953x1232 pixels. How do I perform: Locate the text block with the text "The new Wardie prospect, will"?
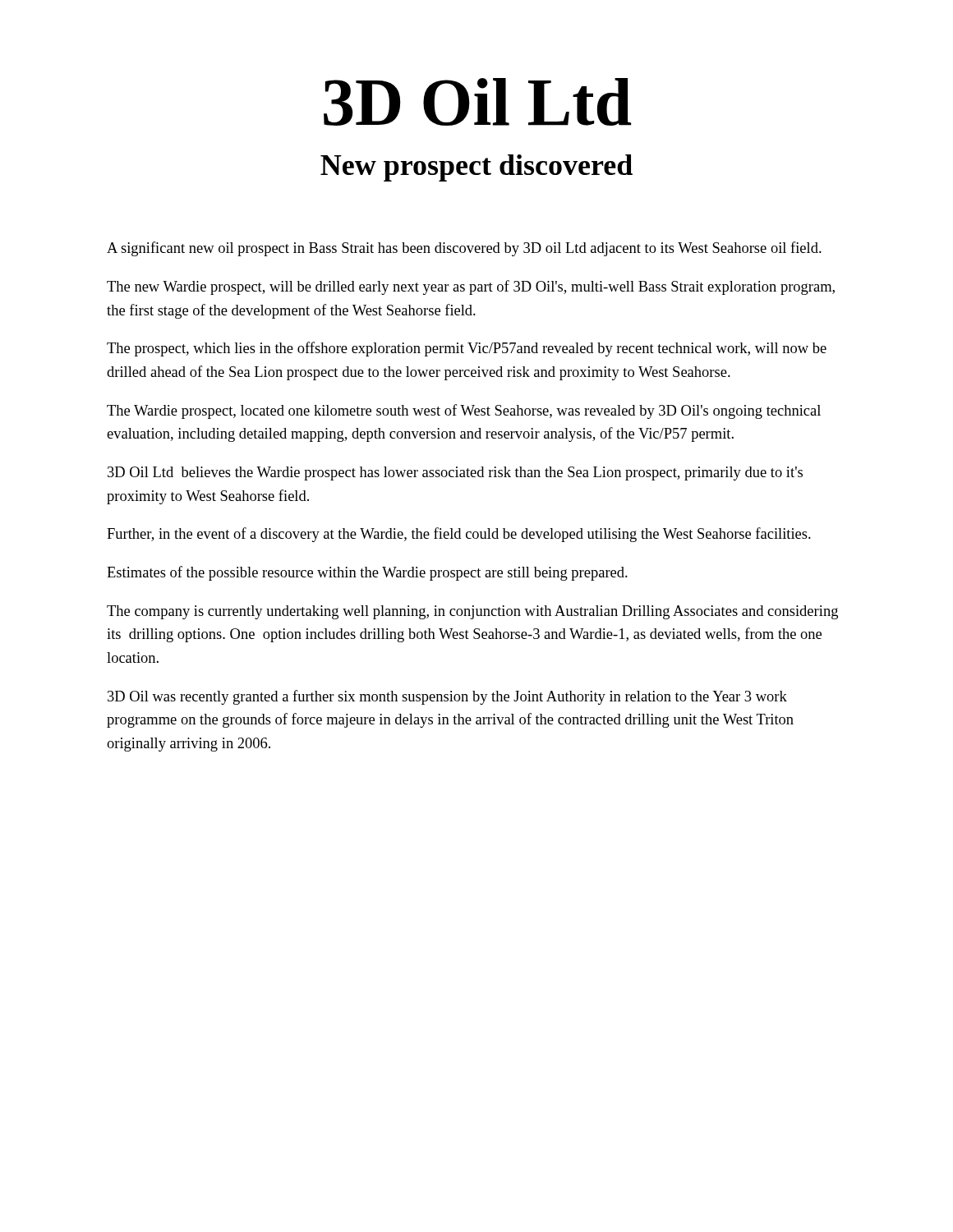(476, 299)
